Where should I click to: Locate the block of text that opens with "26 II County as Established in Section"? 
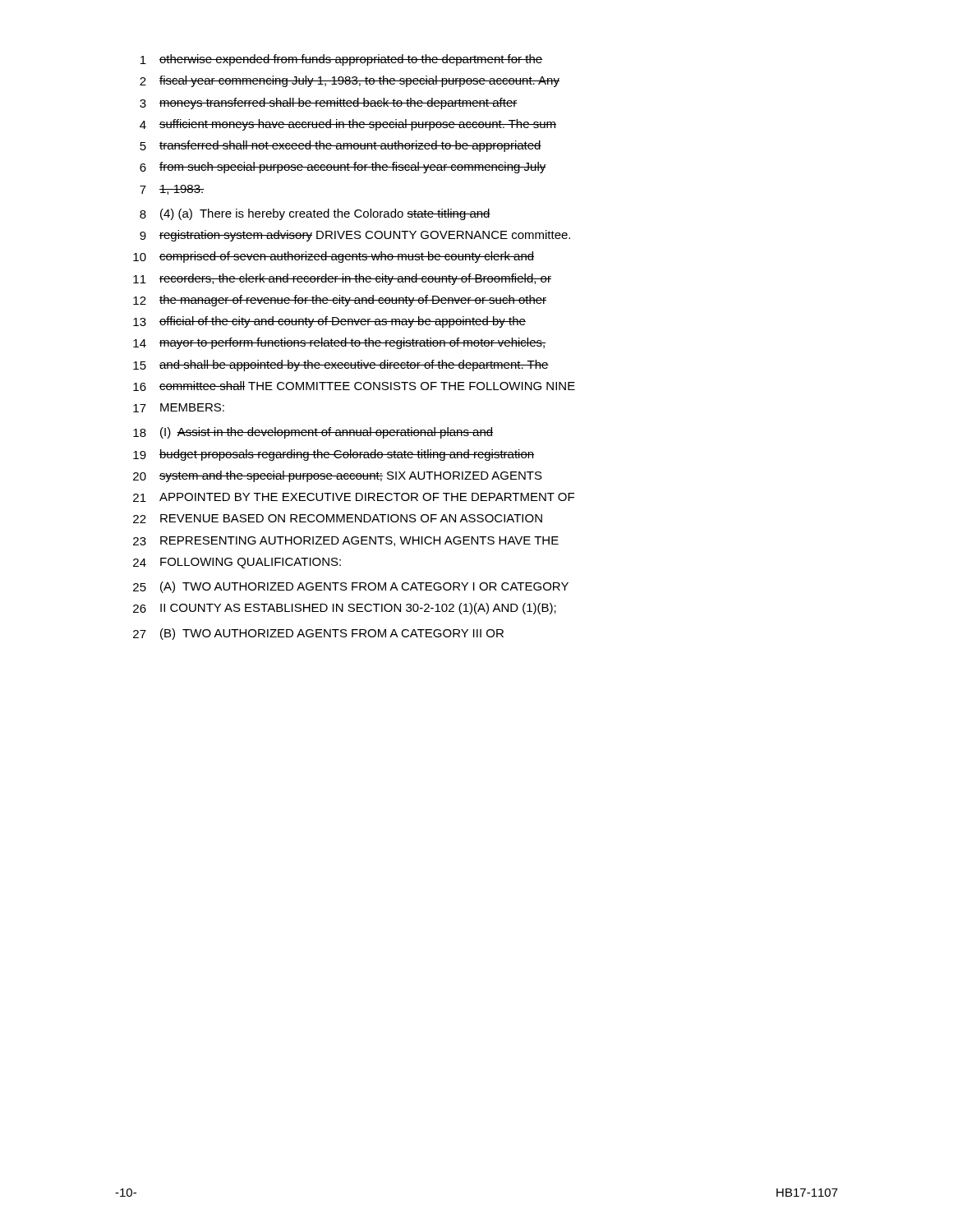(476, 608)
